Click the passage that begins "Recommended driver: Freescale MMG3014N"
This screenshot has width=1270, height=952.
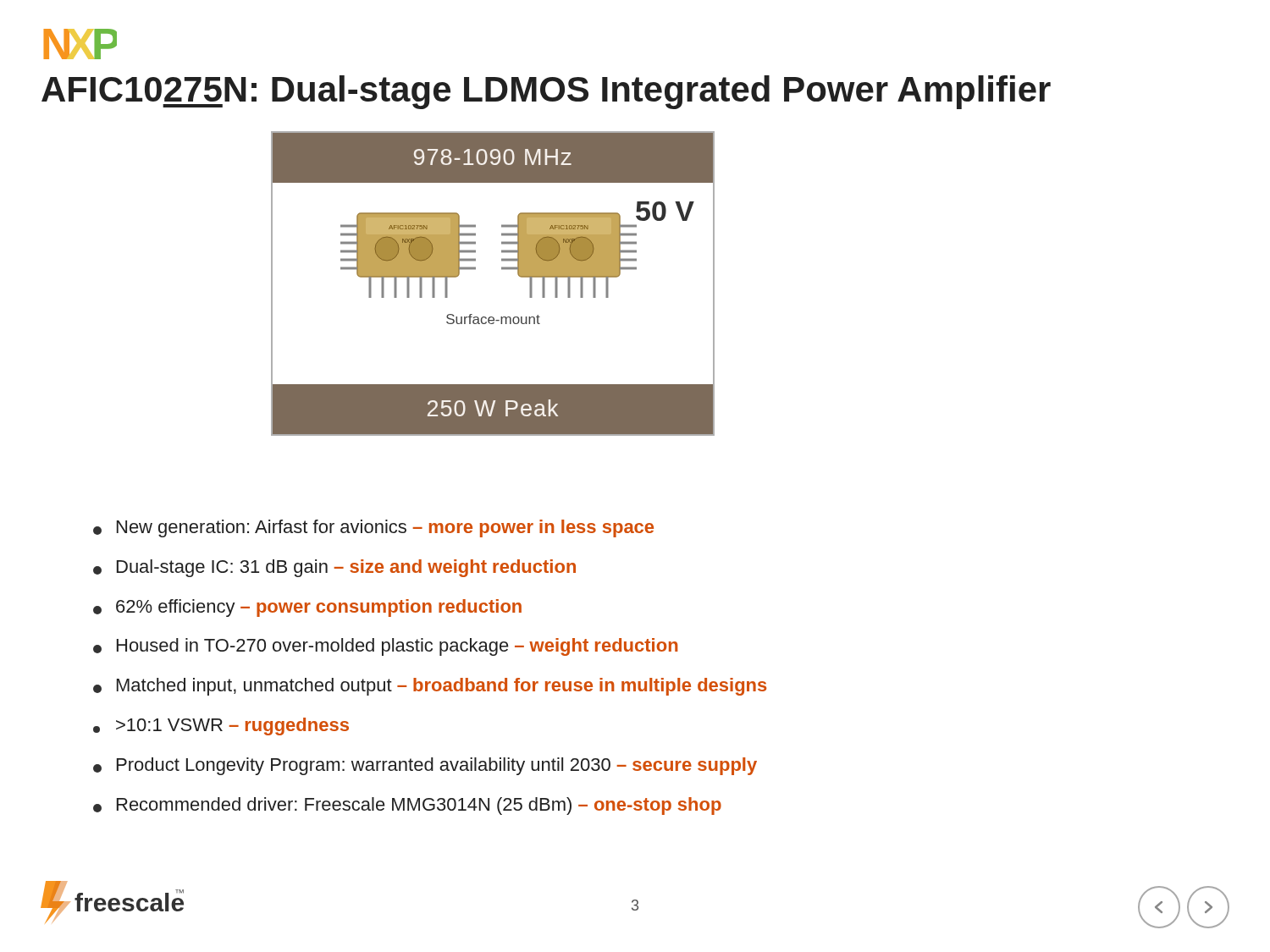pos(407,805)
